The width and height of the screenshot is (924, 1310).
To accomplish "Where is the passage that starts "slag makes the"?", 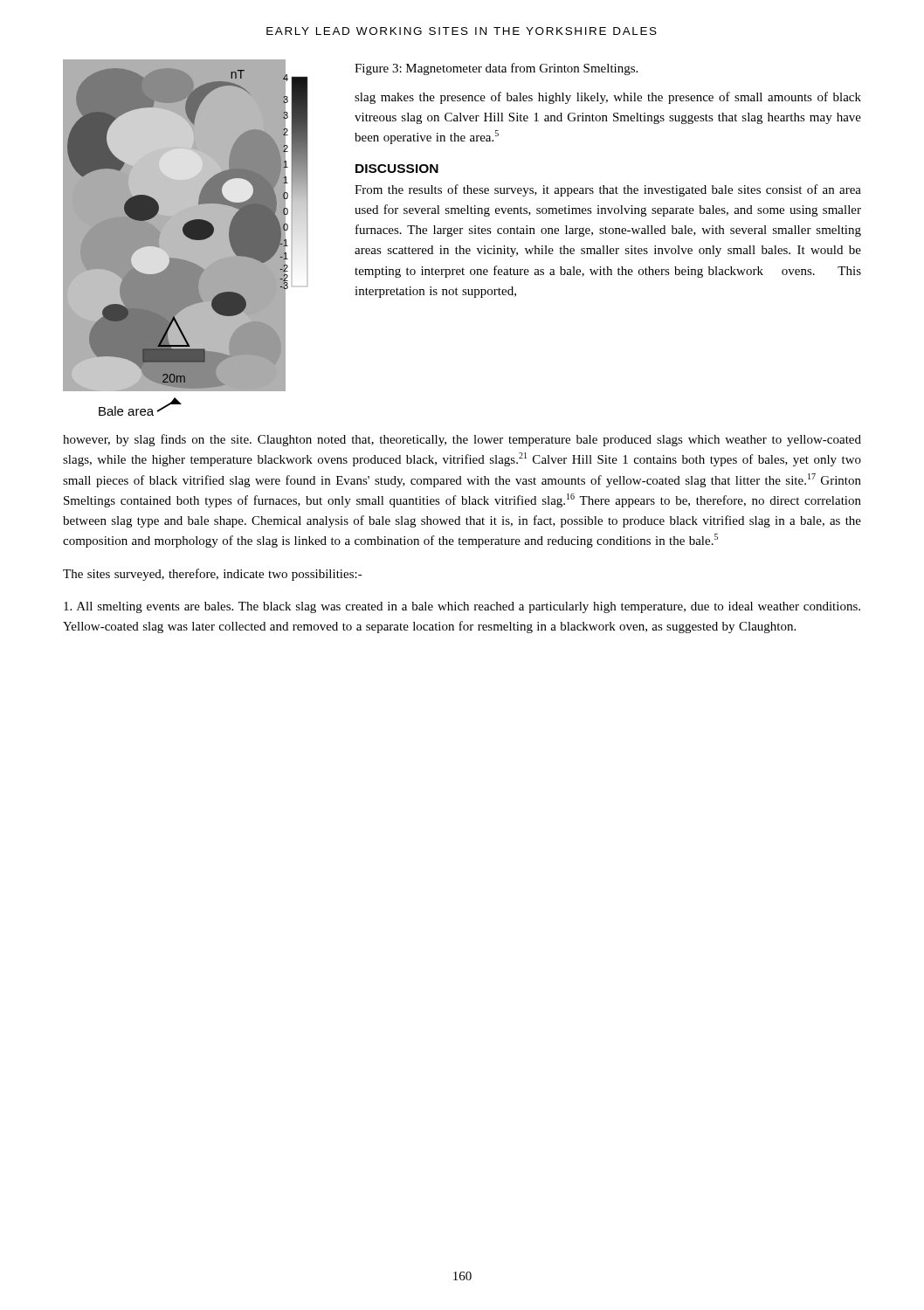I will (608, 117).
